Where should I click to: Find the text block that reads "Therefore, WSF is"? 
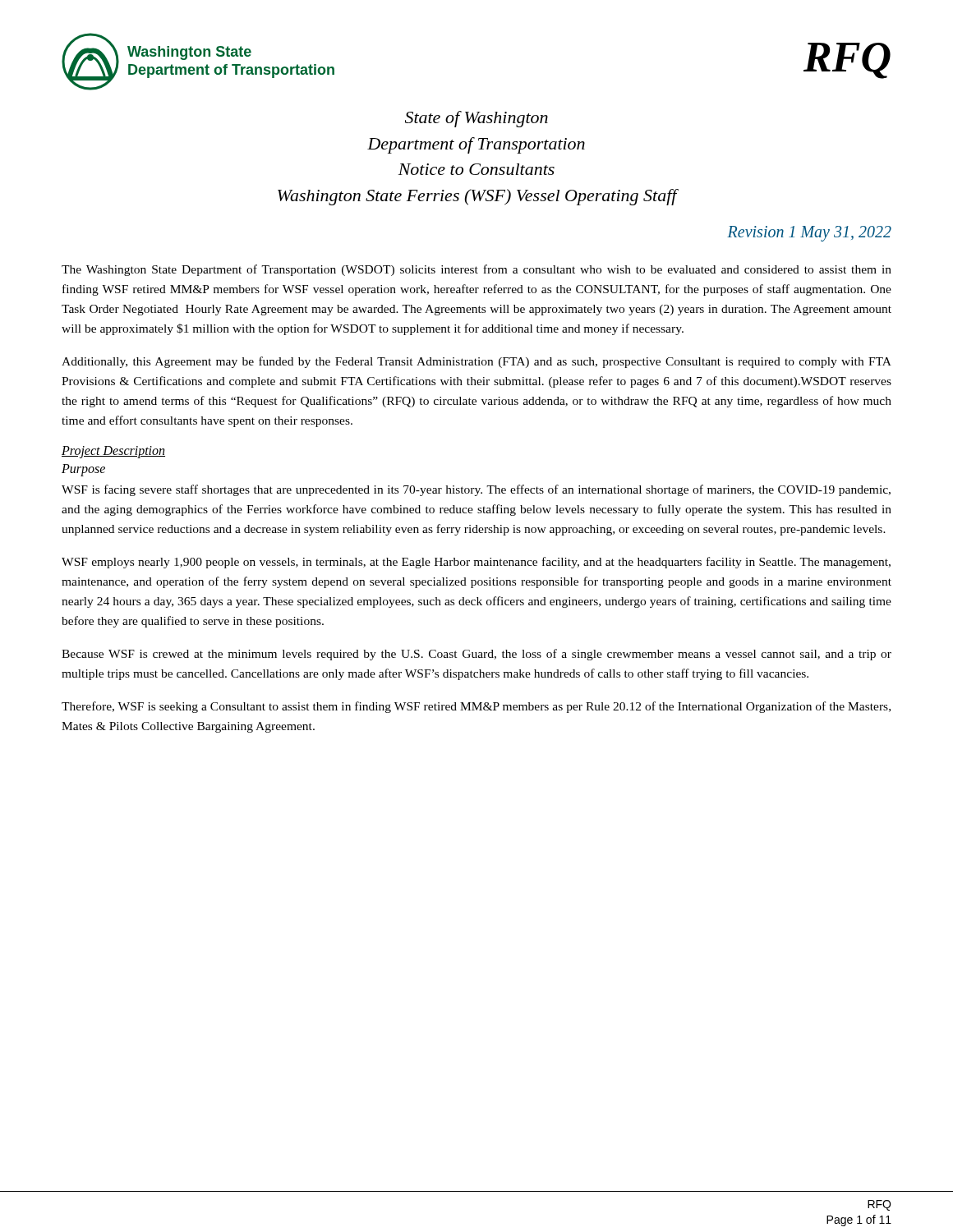[476, 716]
